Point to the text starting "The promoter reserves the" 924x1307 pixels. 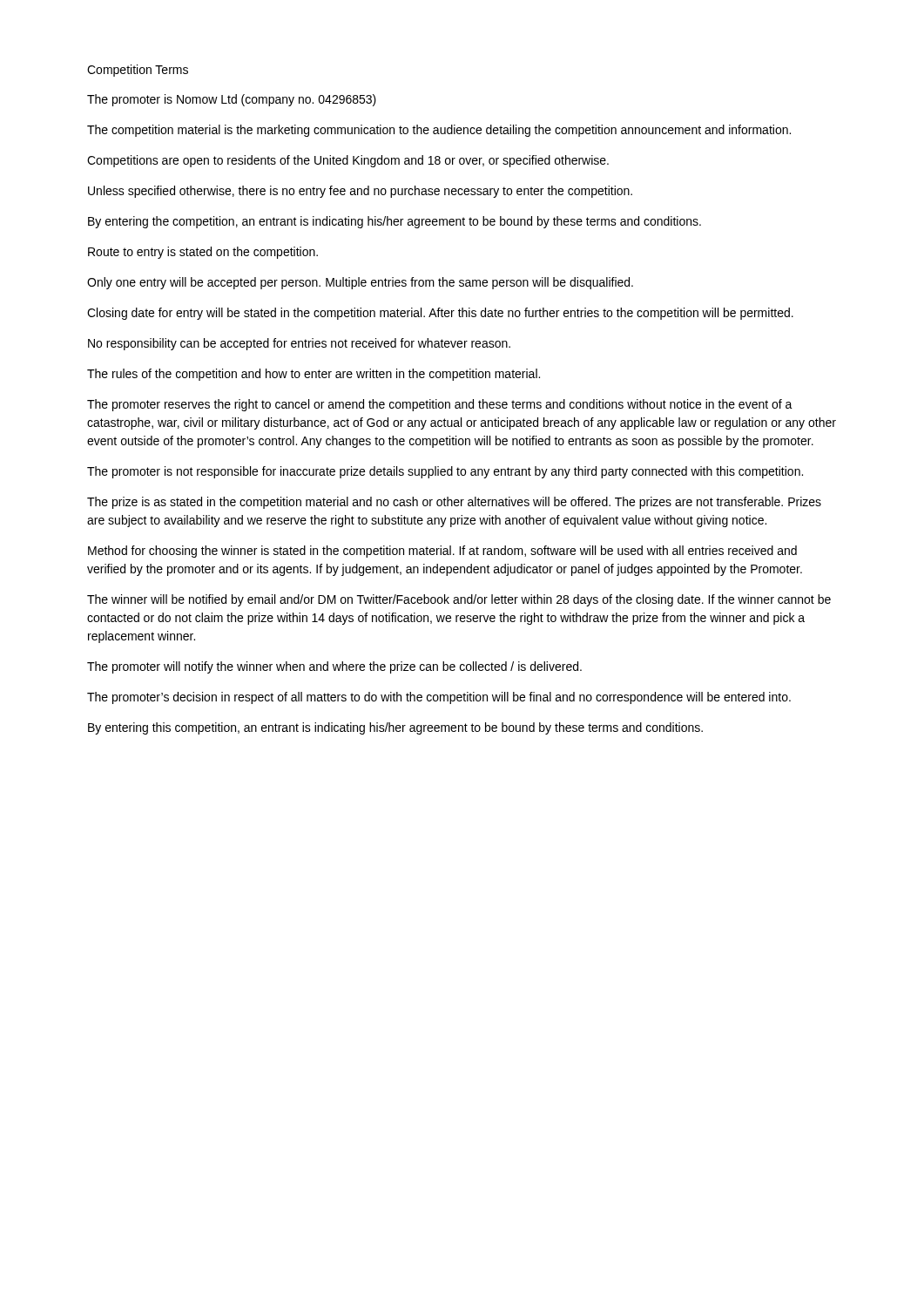[x=462, y=423]
